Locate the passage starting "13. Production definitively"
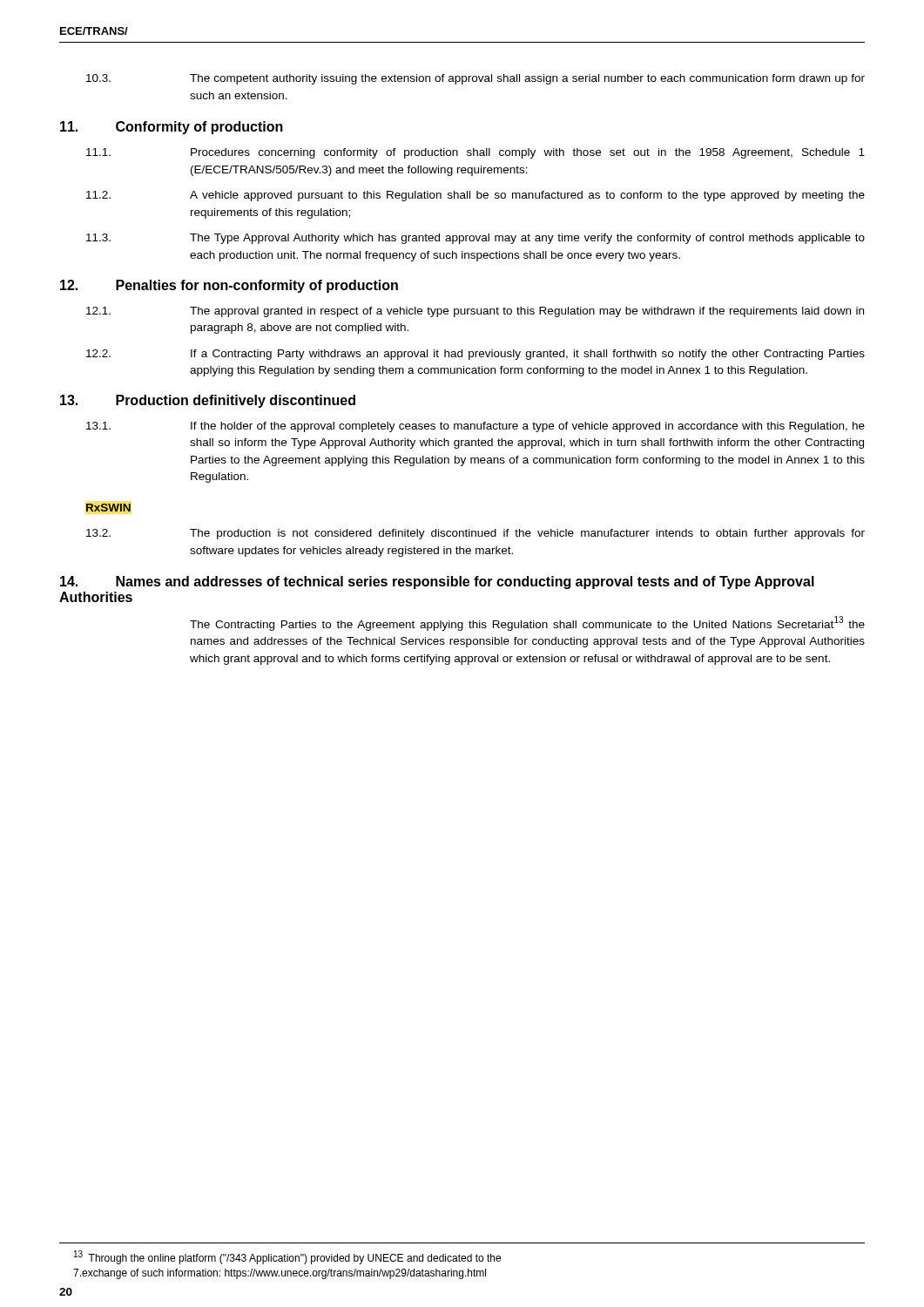 (x=208, y=401)
